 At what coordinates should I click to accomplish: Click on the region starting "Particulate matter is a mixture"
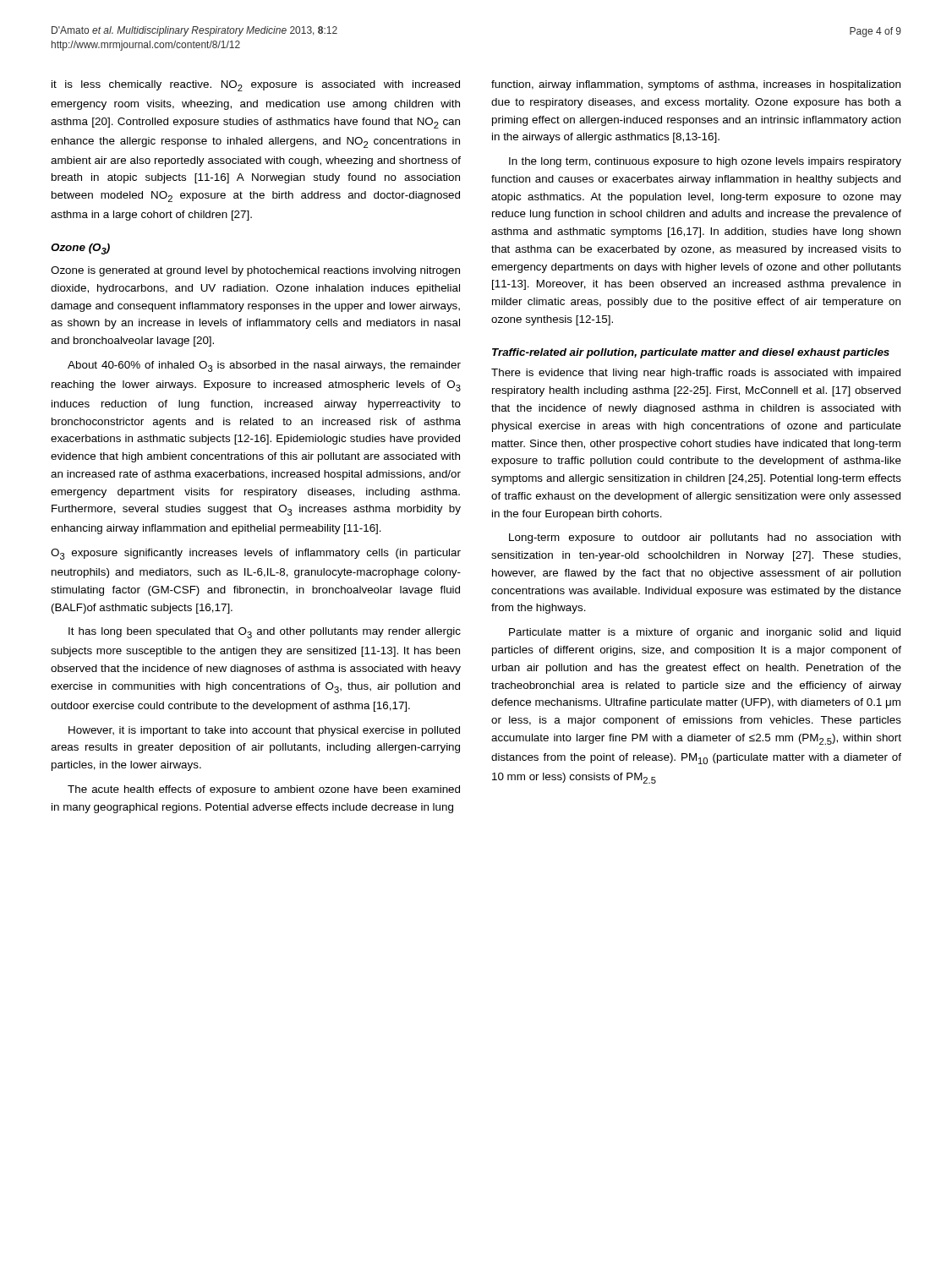click(x=696, y=706)
